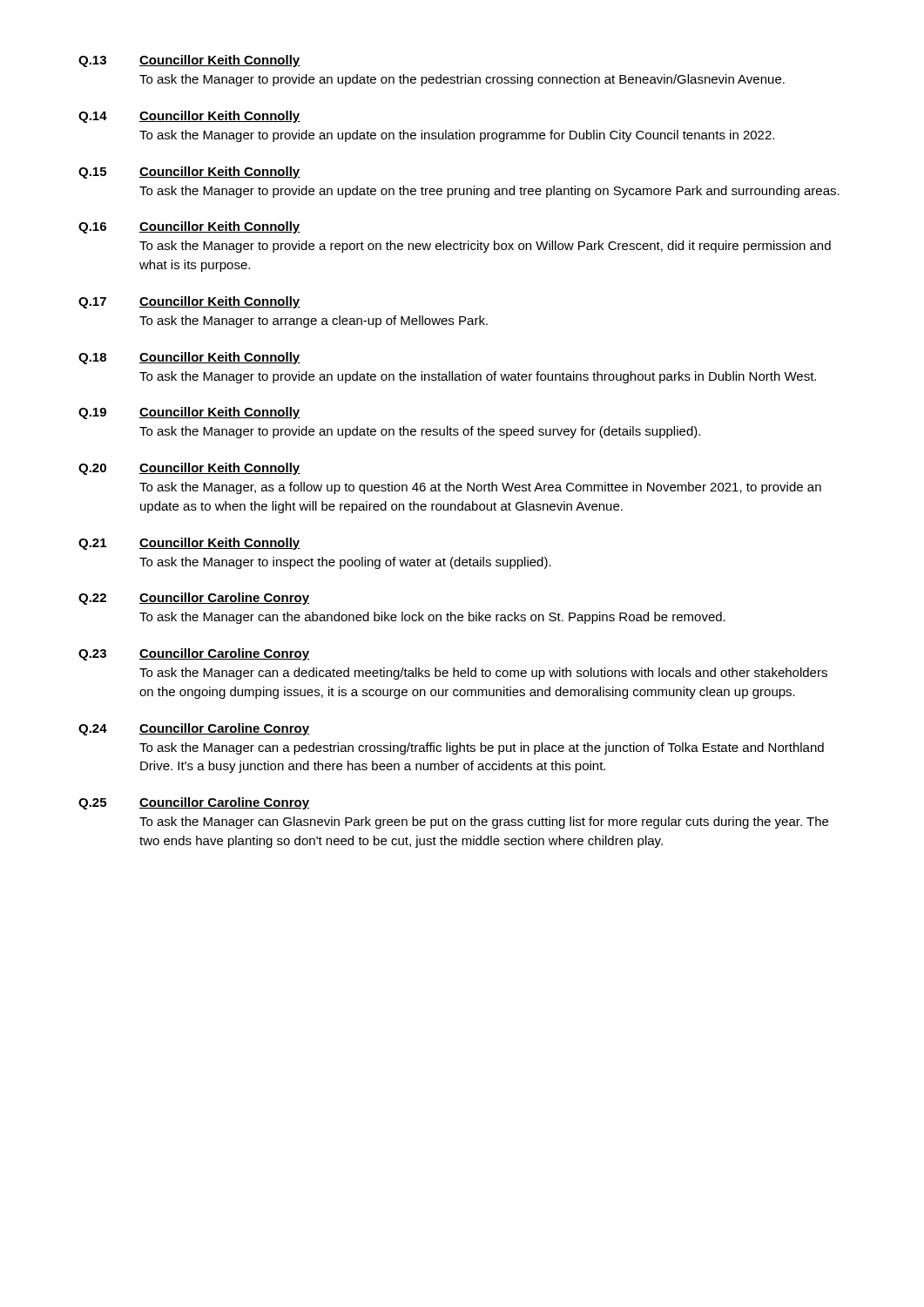Click on the list item that reads "Q.22 Councillor Caroline Conroy To"
Viewport: 924px width, 1307px height.
tap(462, 608)
